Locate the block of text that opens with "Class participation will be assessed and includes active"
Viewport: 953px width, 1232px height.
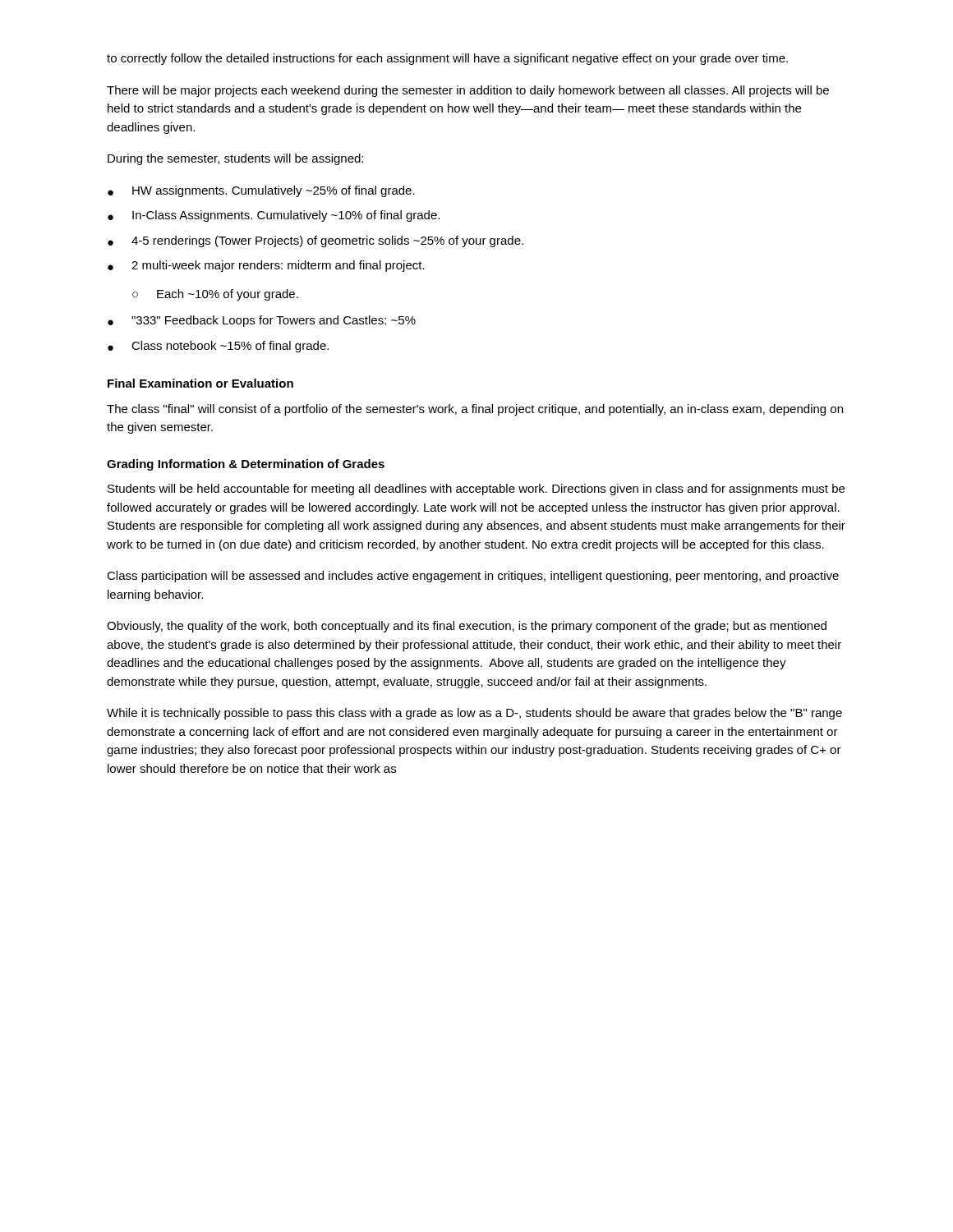tap(473, 585)
